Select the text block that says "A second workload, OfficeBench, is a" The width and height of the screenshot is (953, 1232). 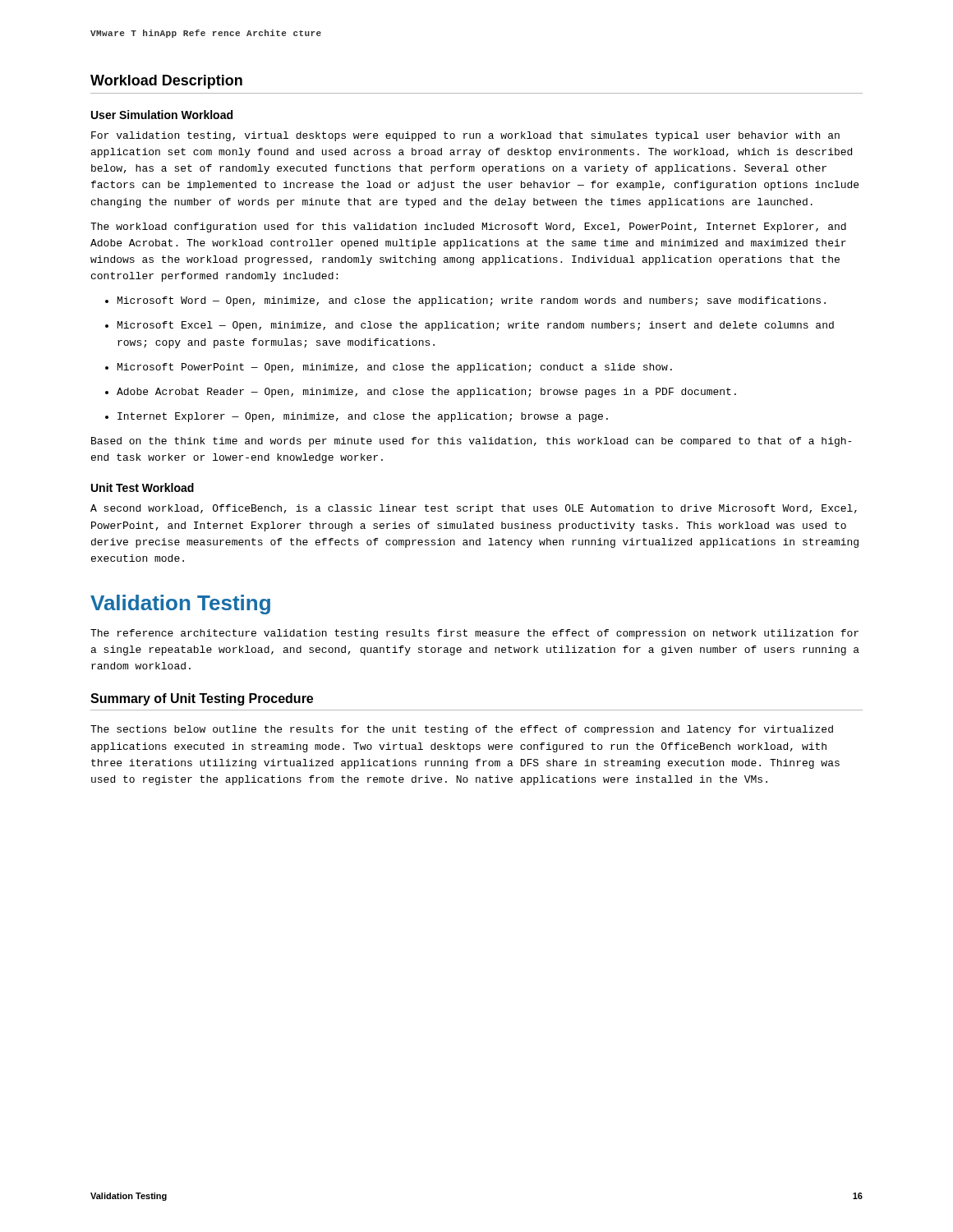coord(476,534)
